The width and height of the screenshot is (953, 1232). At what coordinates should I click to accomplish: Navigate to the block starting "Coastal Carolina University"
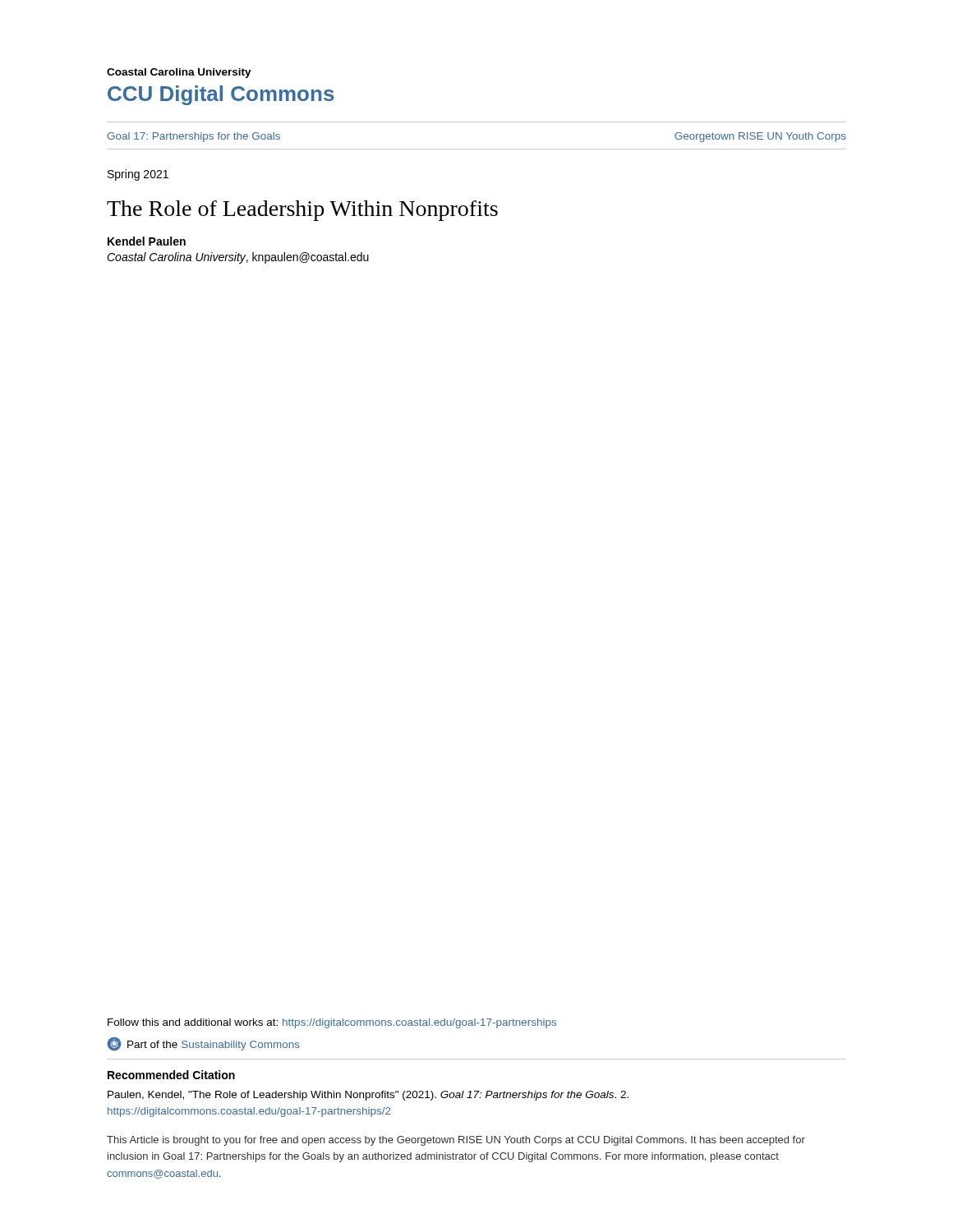[179, 72]
